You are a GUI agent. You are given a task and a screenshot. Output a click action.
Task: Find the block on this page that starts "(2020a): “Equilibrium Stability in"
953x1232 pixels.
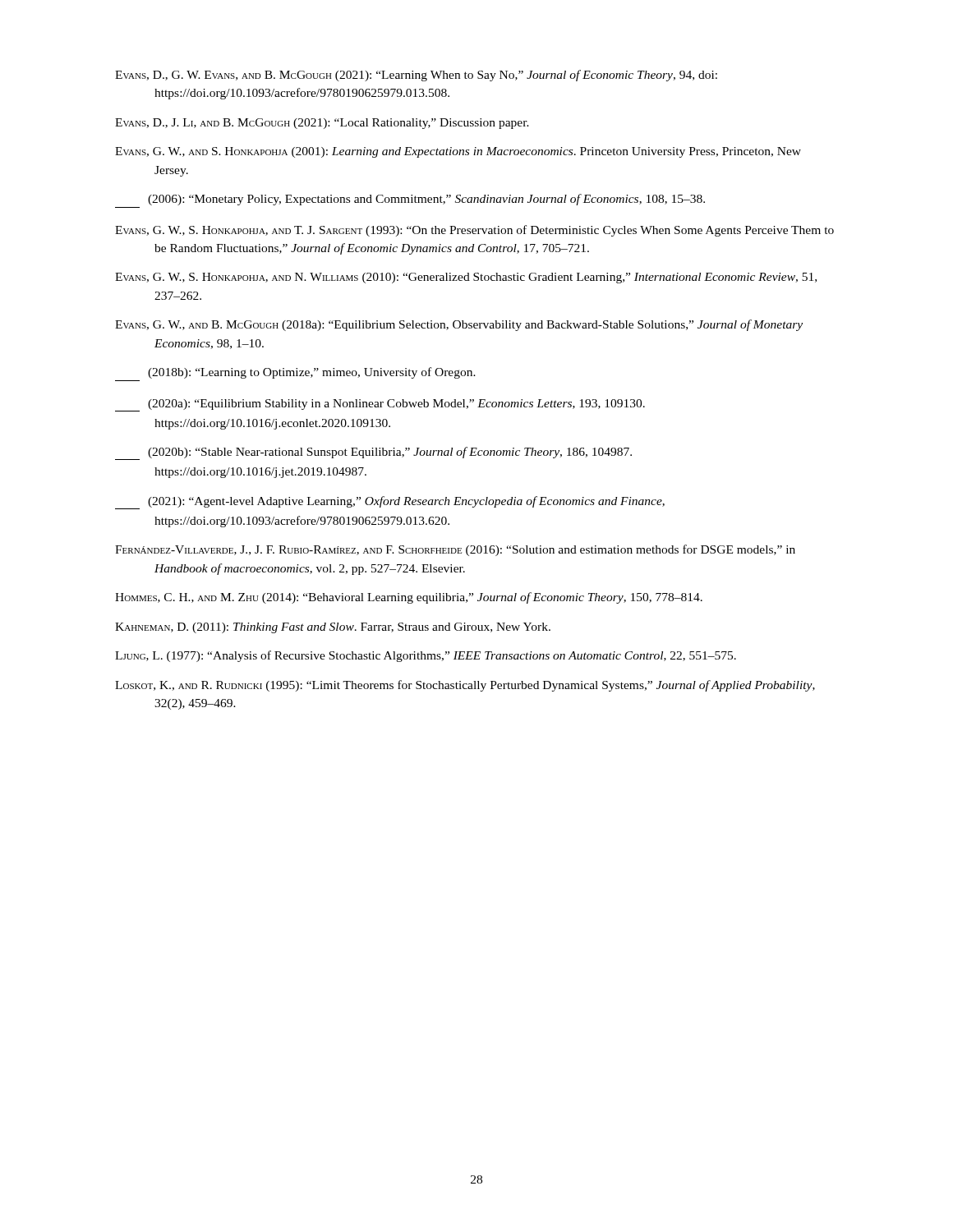tap(380, 412)
